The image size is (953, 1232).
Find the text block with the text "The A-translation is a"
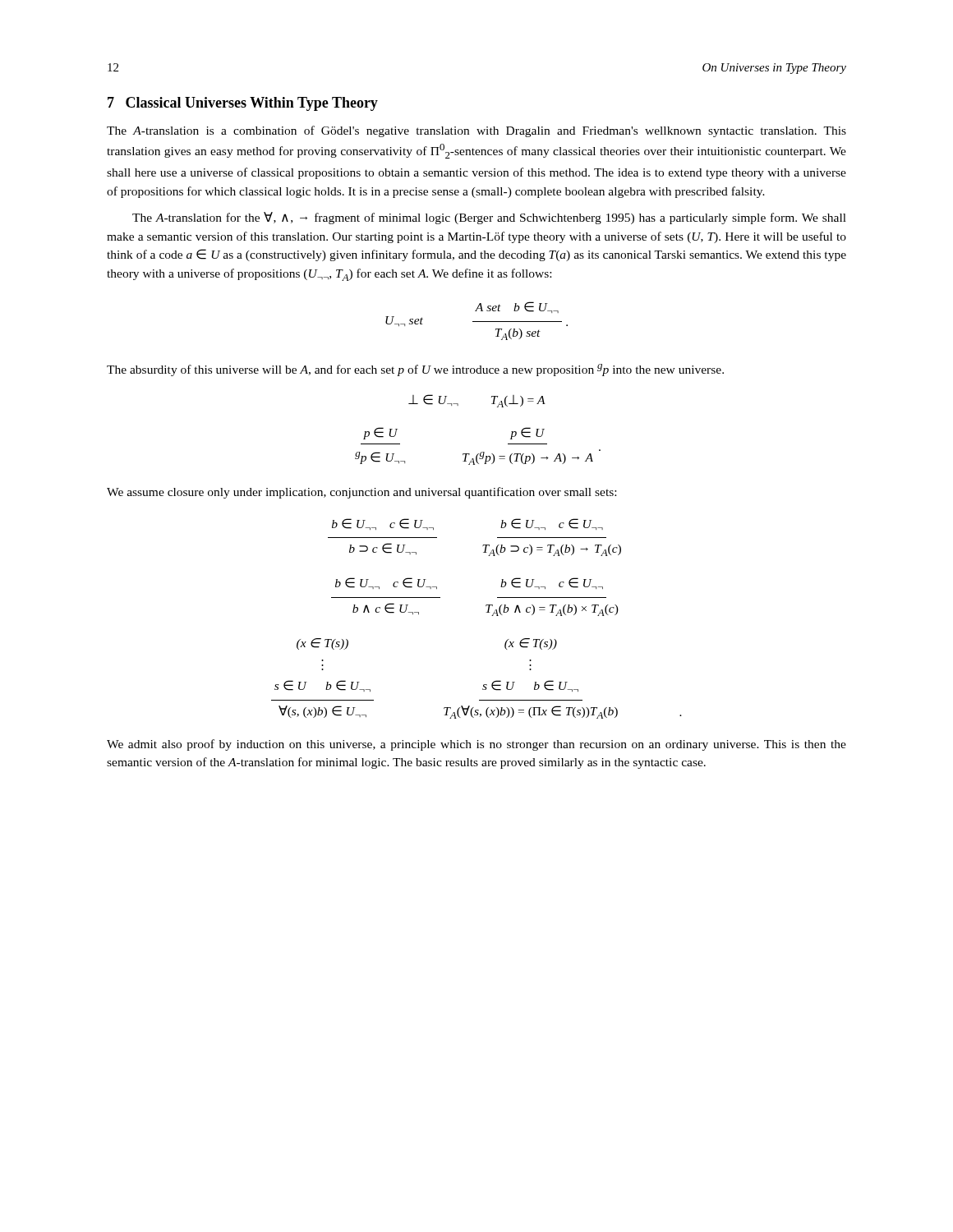[x=476, y=161]
